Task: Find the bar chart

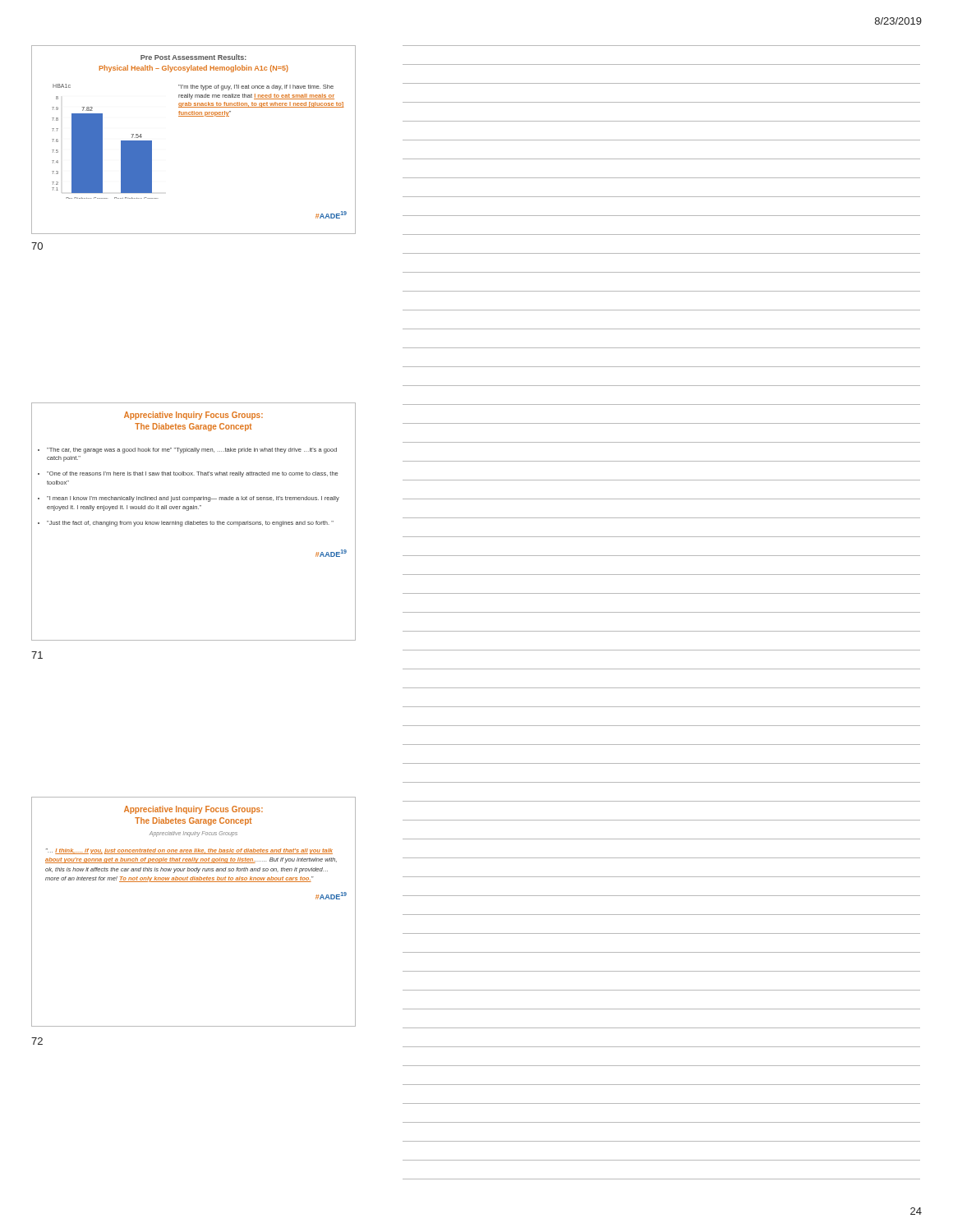Action: 194,140
